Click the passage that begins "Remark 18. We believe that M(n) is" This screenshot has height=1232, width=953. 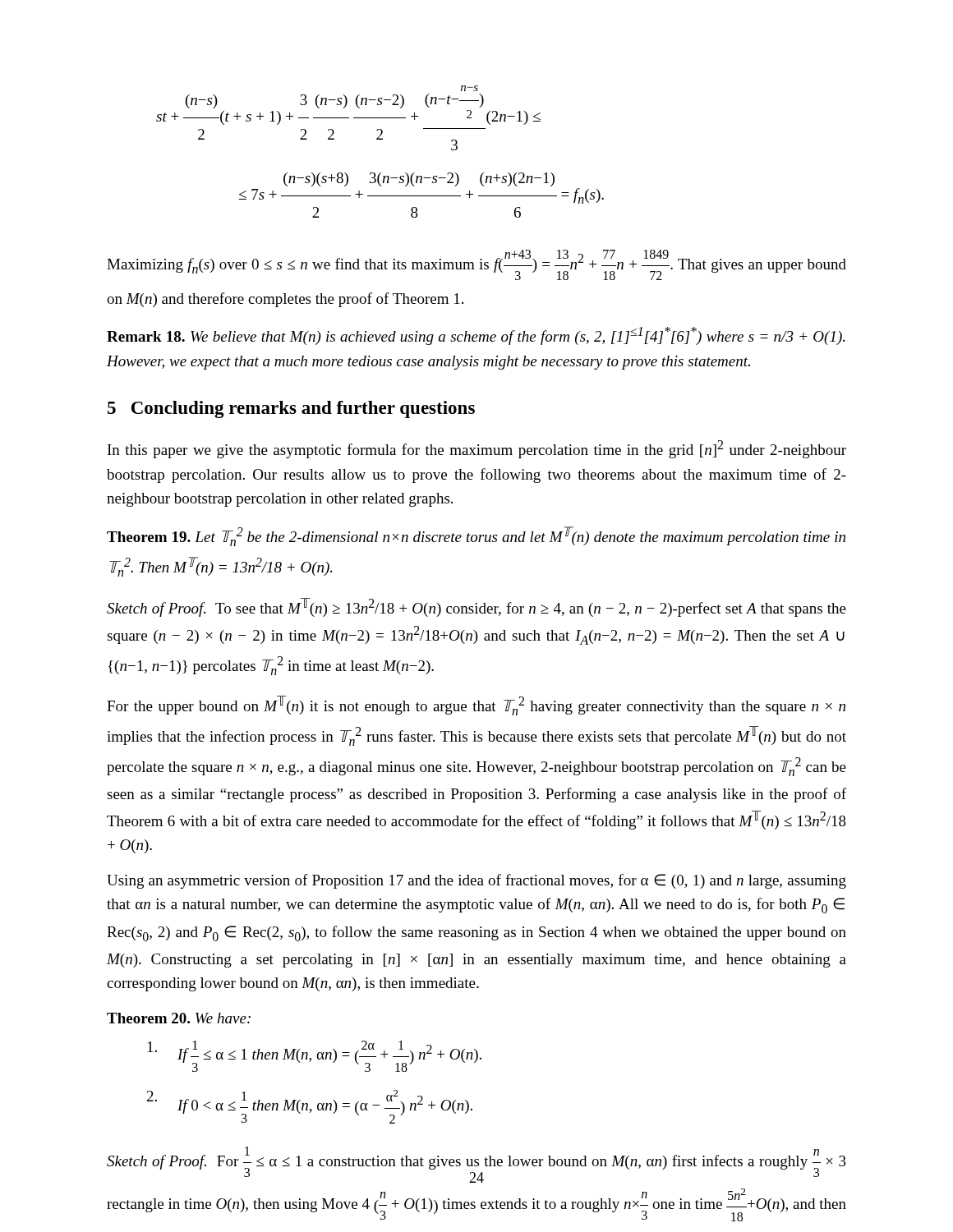pyautogui.click(x=476, y=347)
